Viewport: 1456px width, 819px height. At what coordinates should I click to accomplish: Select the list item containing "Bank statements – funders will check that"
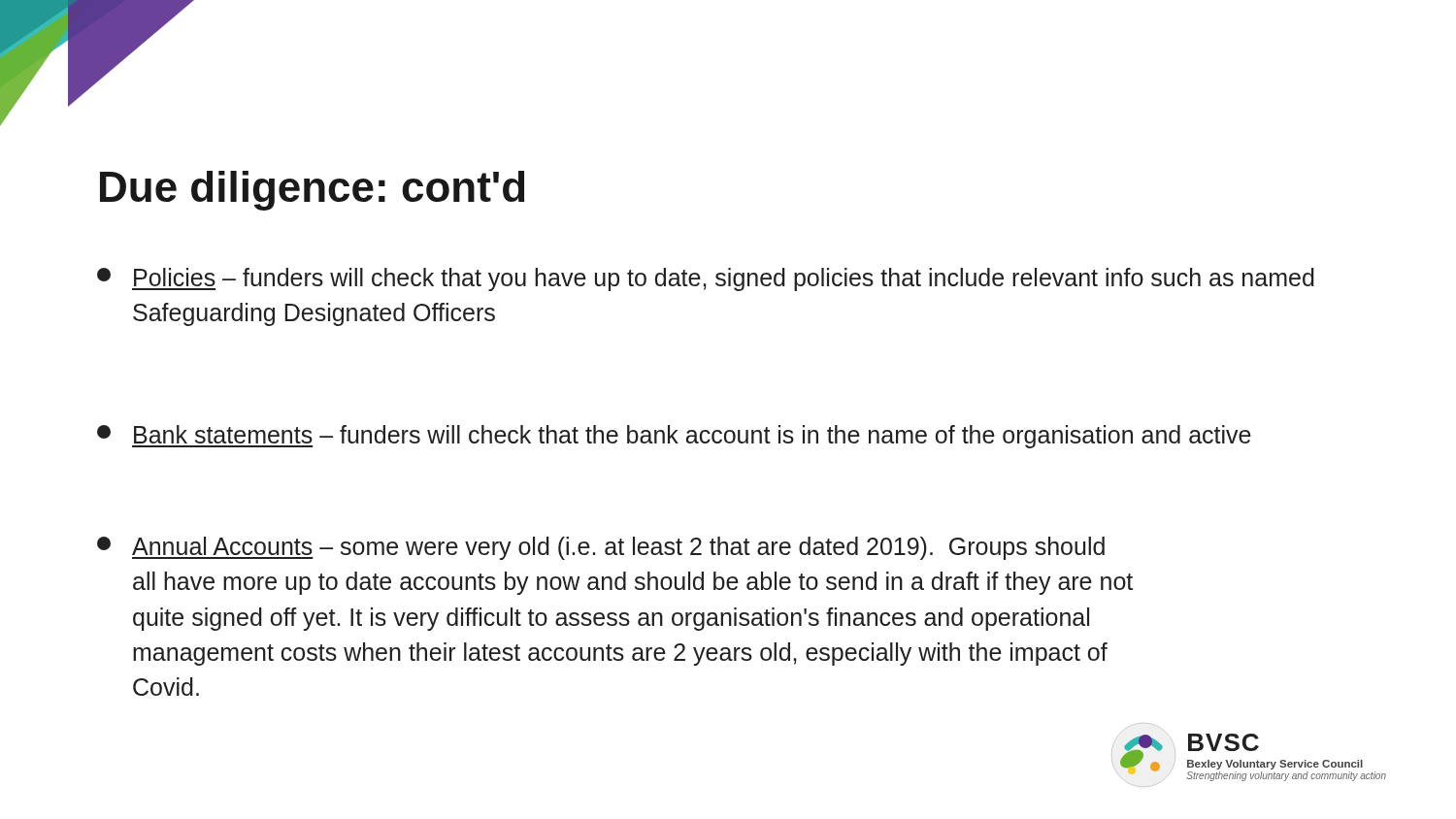pos(718,435)
